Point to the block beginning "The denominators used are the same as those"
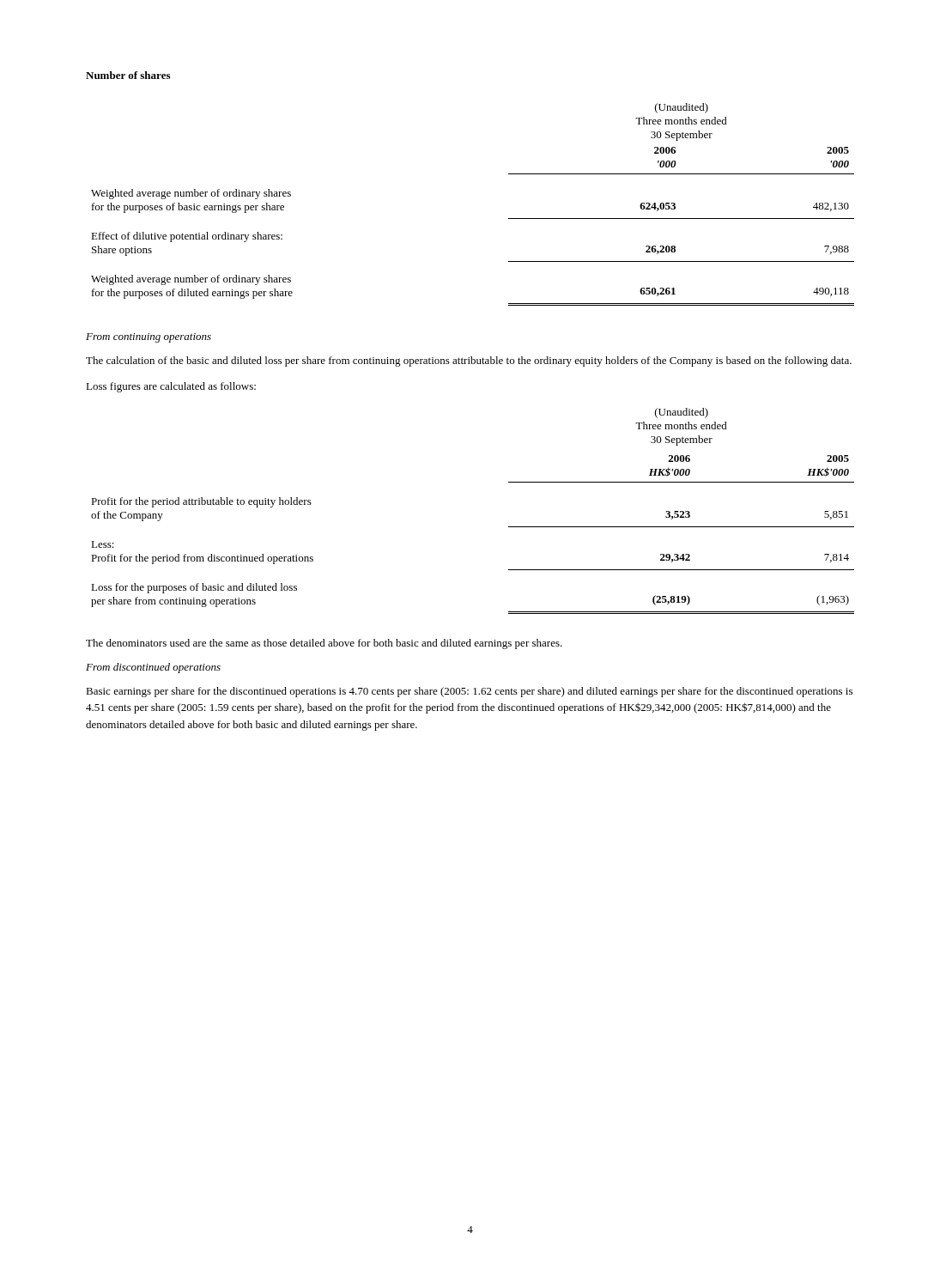 [324, 643]
